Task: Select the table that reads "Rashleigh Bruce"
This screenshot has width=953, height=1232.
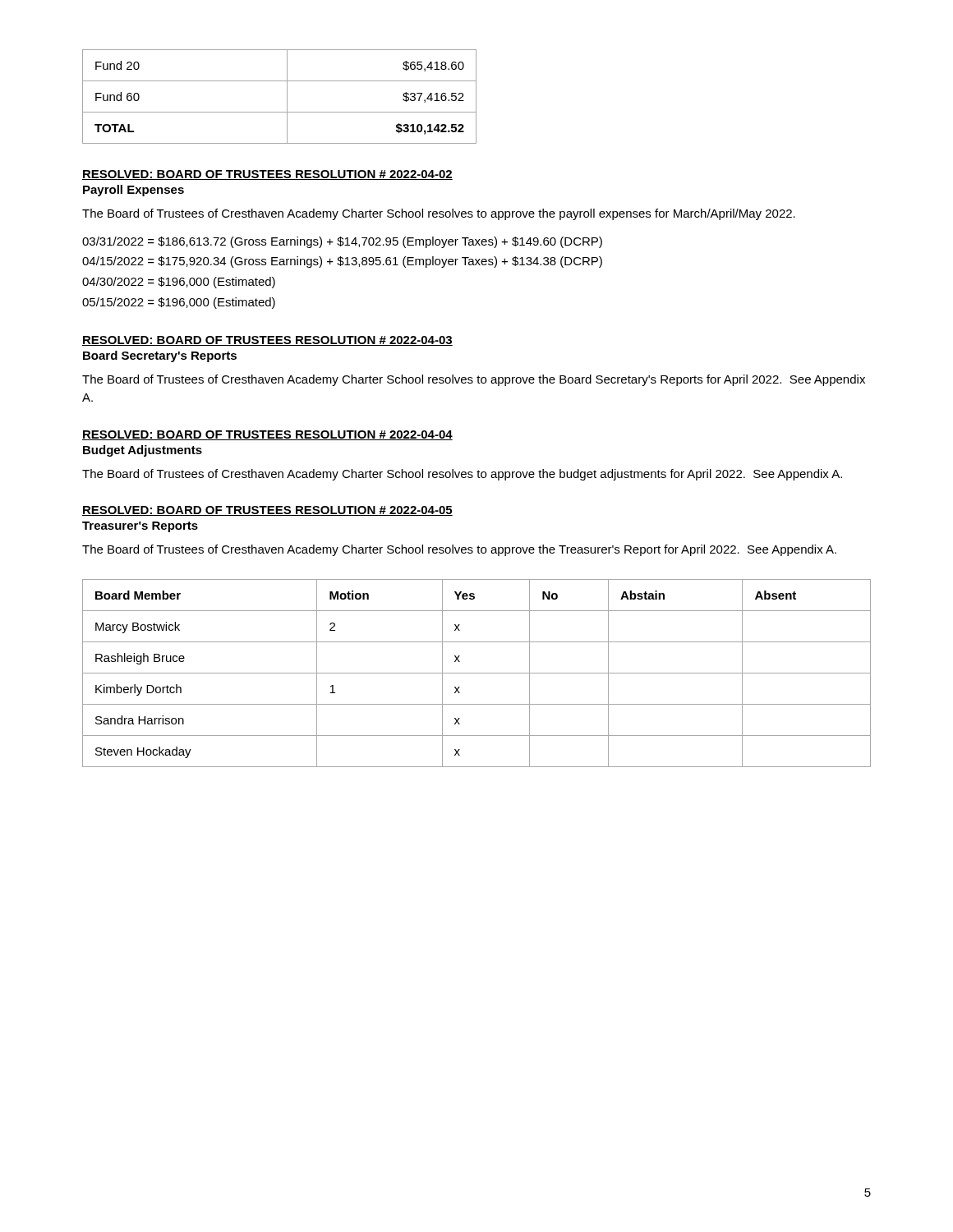Action: pyautogui.click(x=476, y=673)
